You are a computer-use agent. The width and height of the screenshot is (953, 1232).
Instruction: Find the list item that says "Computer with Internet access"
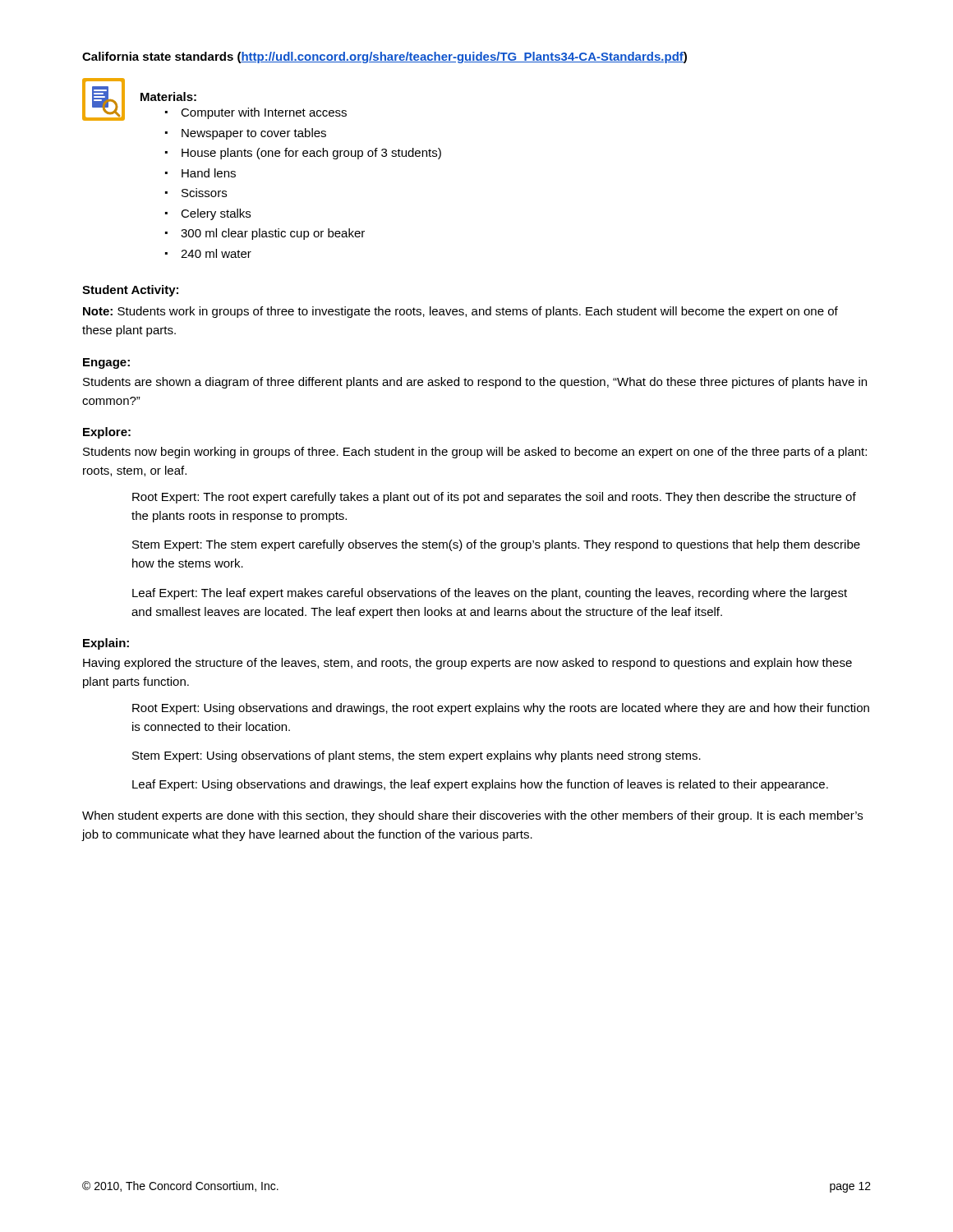coord(264,112)
